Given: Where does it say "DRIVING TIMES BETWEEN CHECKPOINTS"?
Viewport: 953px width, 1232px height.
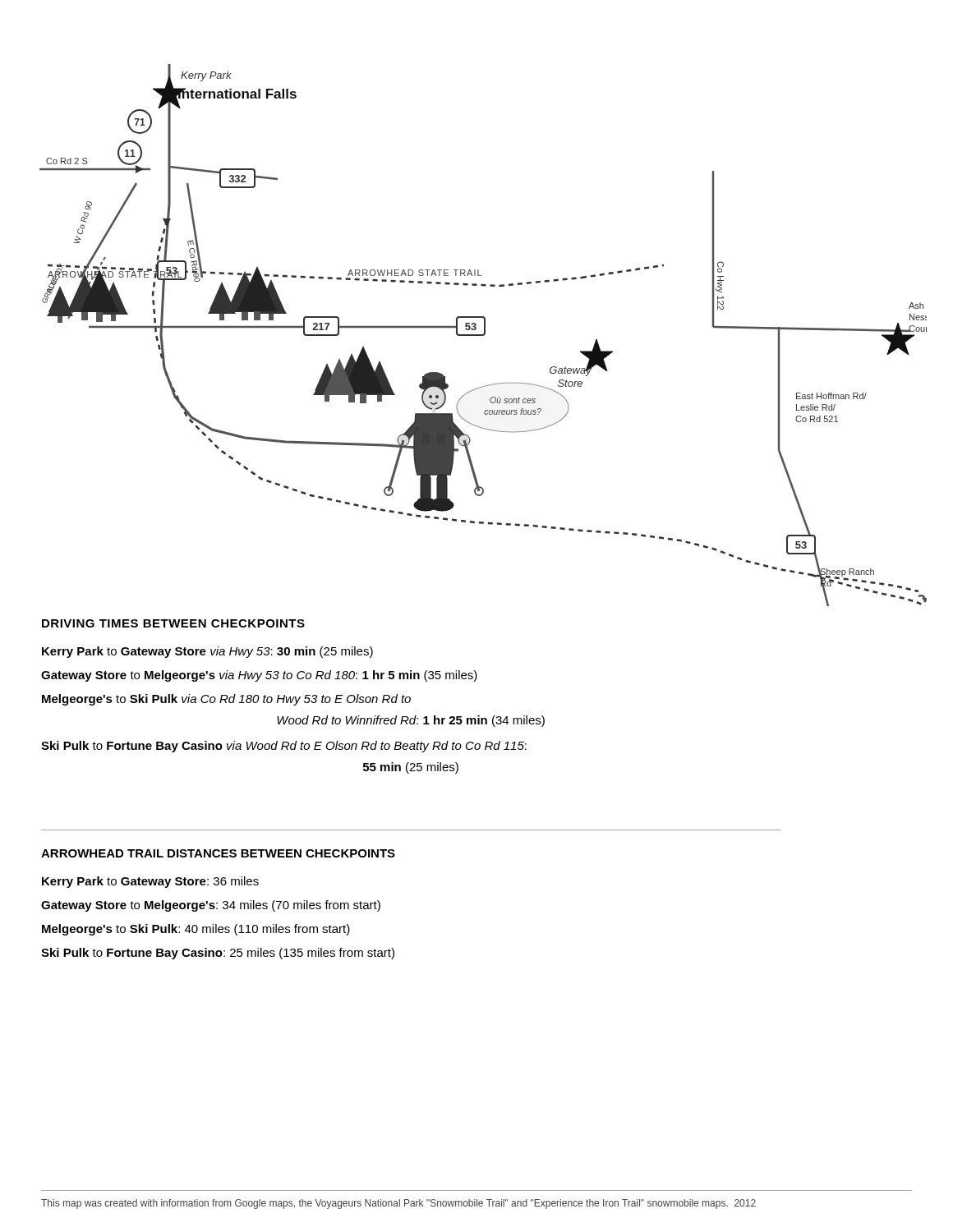Looking at the screenshot, I should coord(173,623).
